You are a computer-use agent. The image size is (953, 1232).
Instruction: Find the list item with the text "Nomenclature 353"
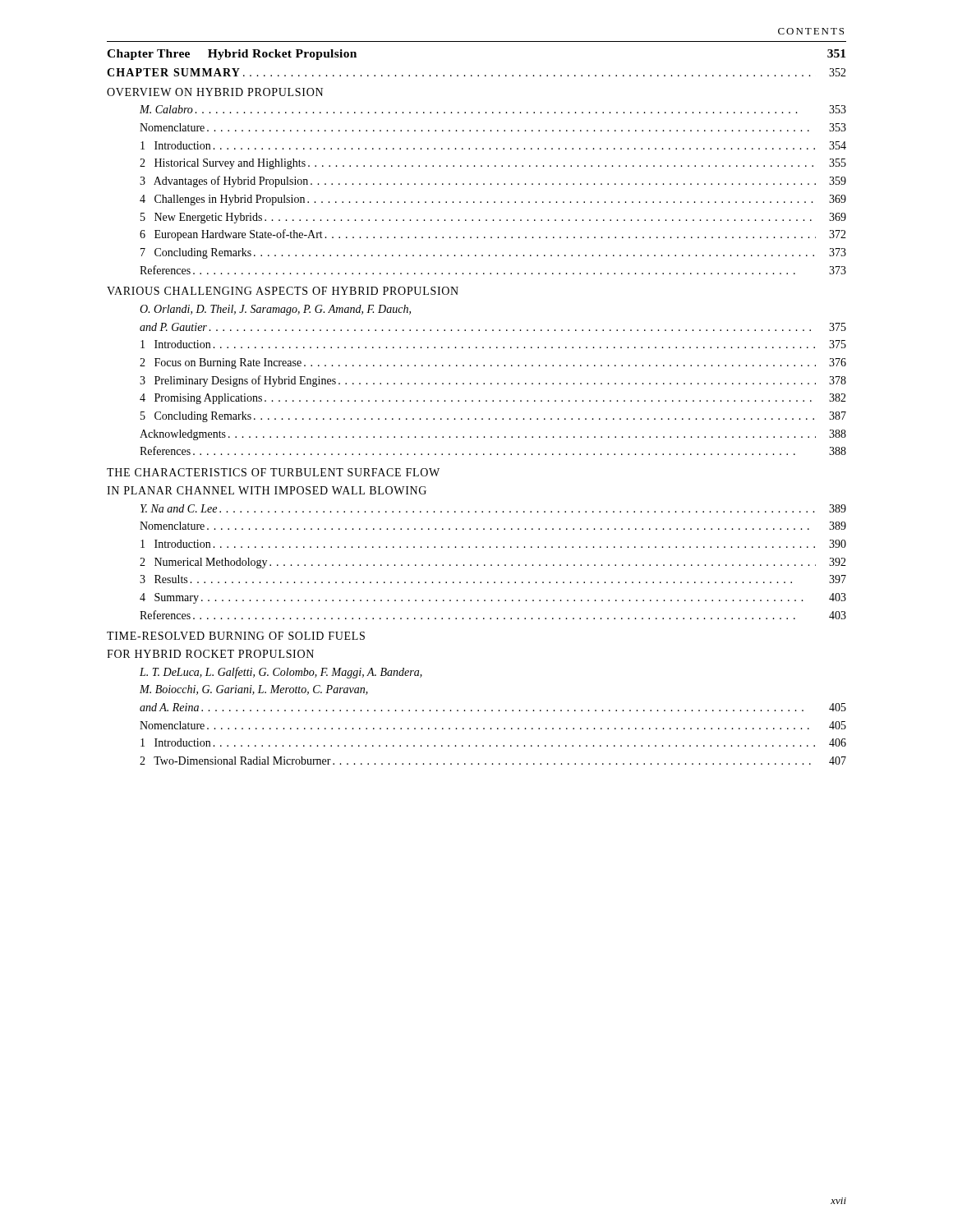point(476,128)
